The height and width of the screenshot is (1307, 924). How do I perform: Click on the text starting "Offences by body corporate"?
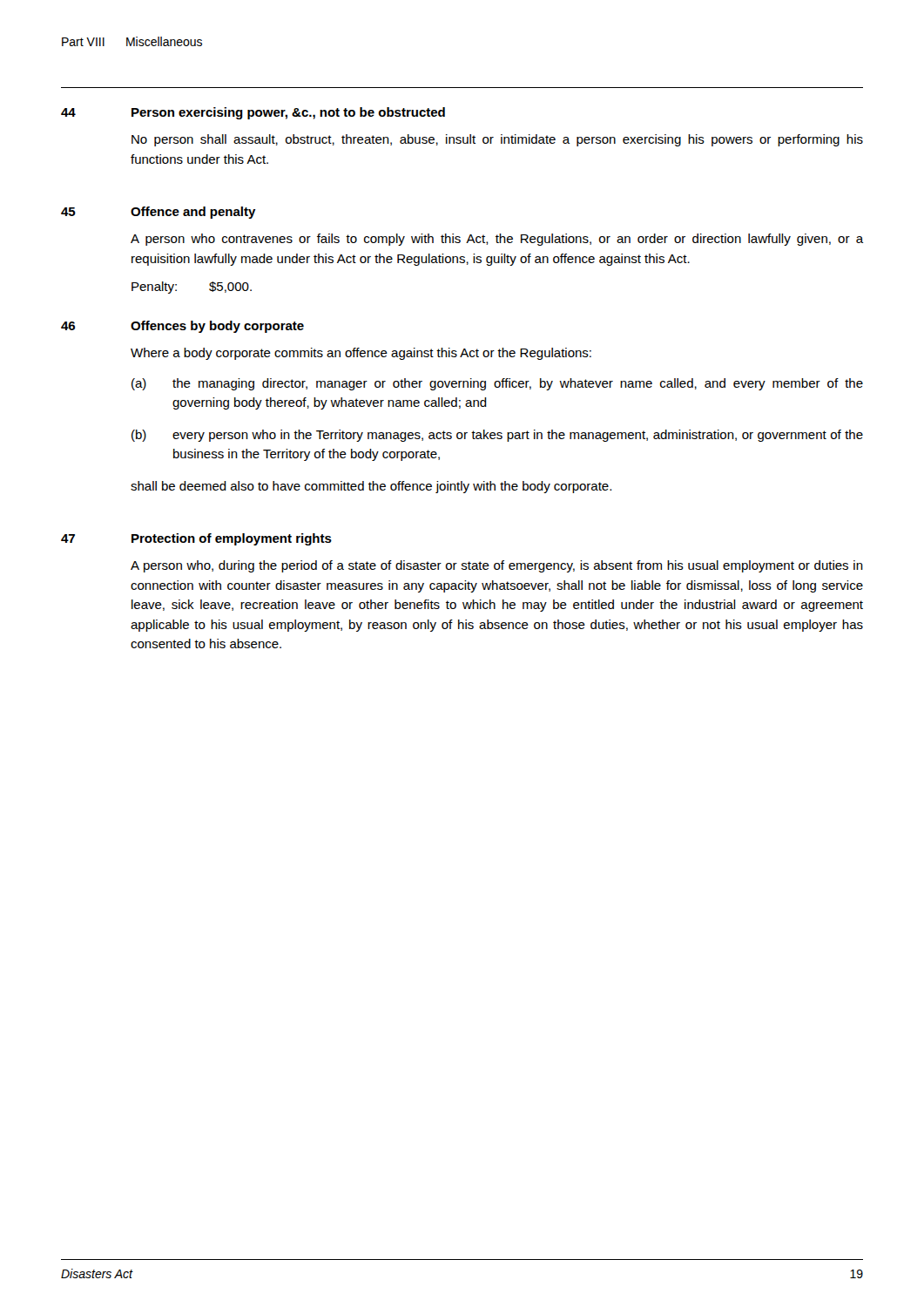click(x=217, y=325)
